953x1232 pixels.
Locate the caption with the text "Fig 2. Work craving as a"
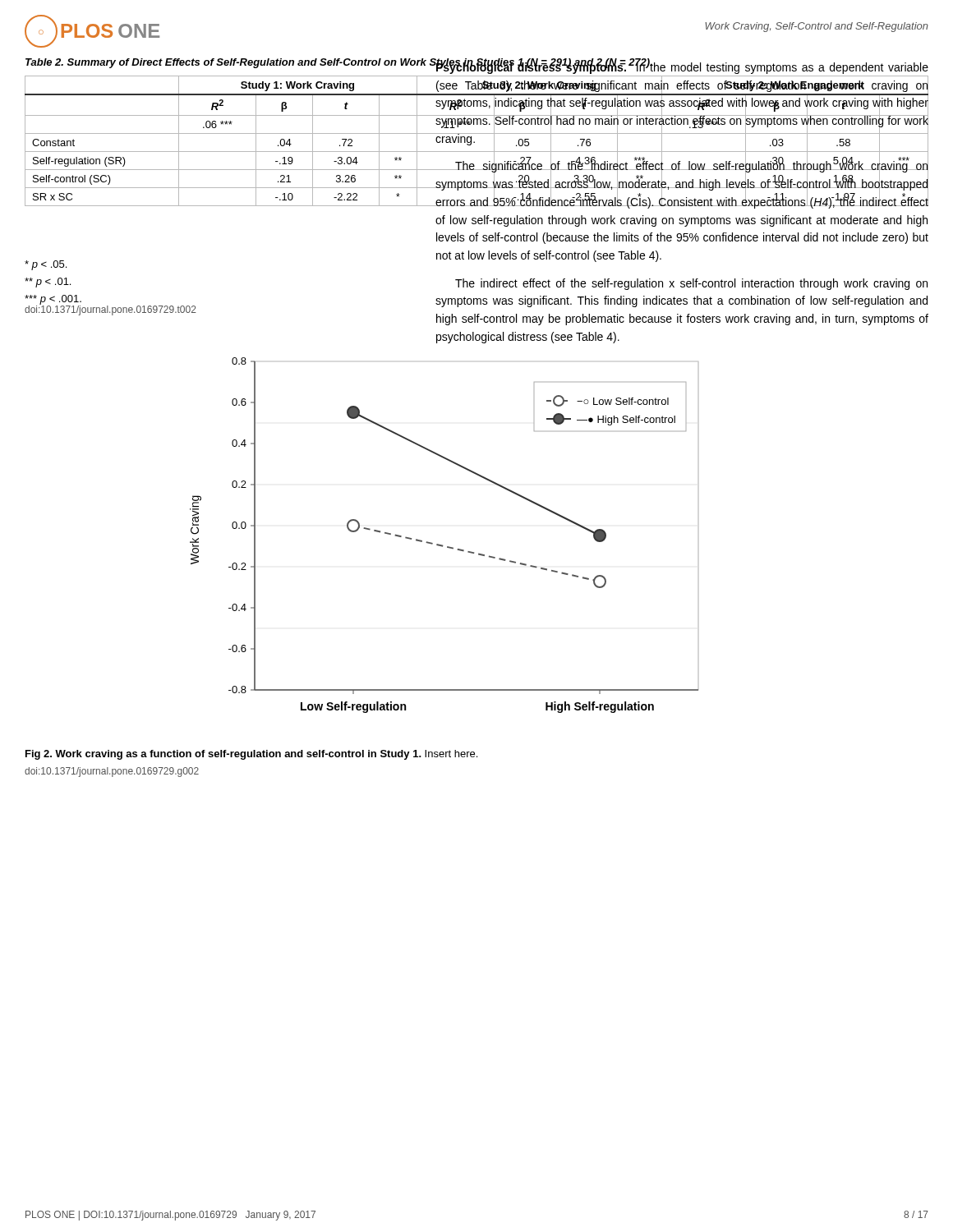pyautogui.click(x=252, y=754)
